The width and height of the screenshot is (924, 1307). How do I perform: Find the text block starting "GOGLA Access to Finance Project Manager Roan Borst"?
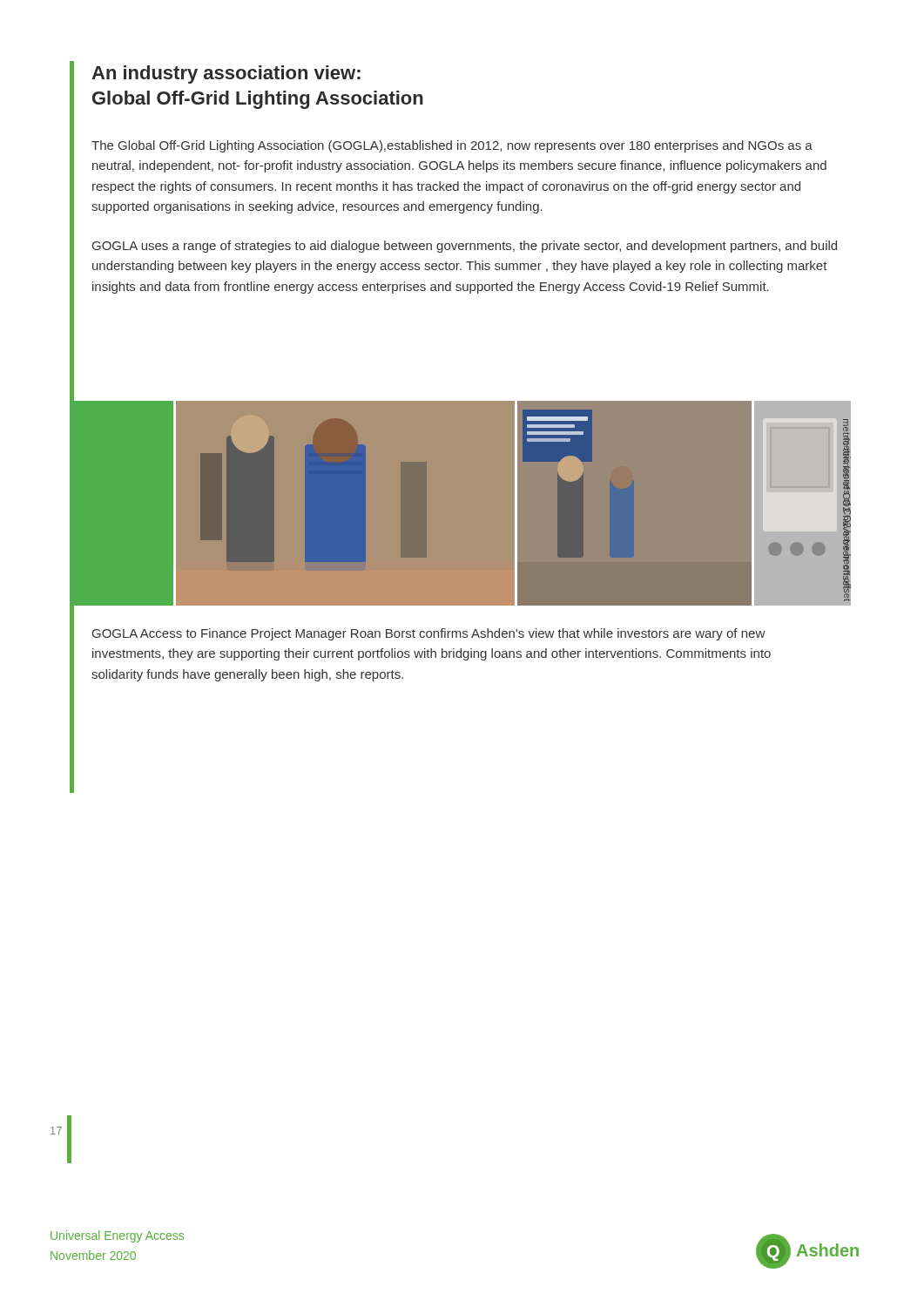pos(431,653)
